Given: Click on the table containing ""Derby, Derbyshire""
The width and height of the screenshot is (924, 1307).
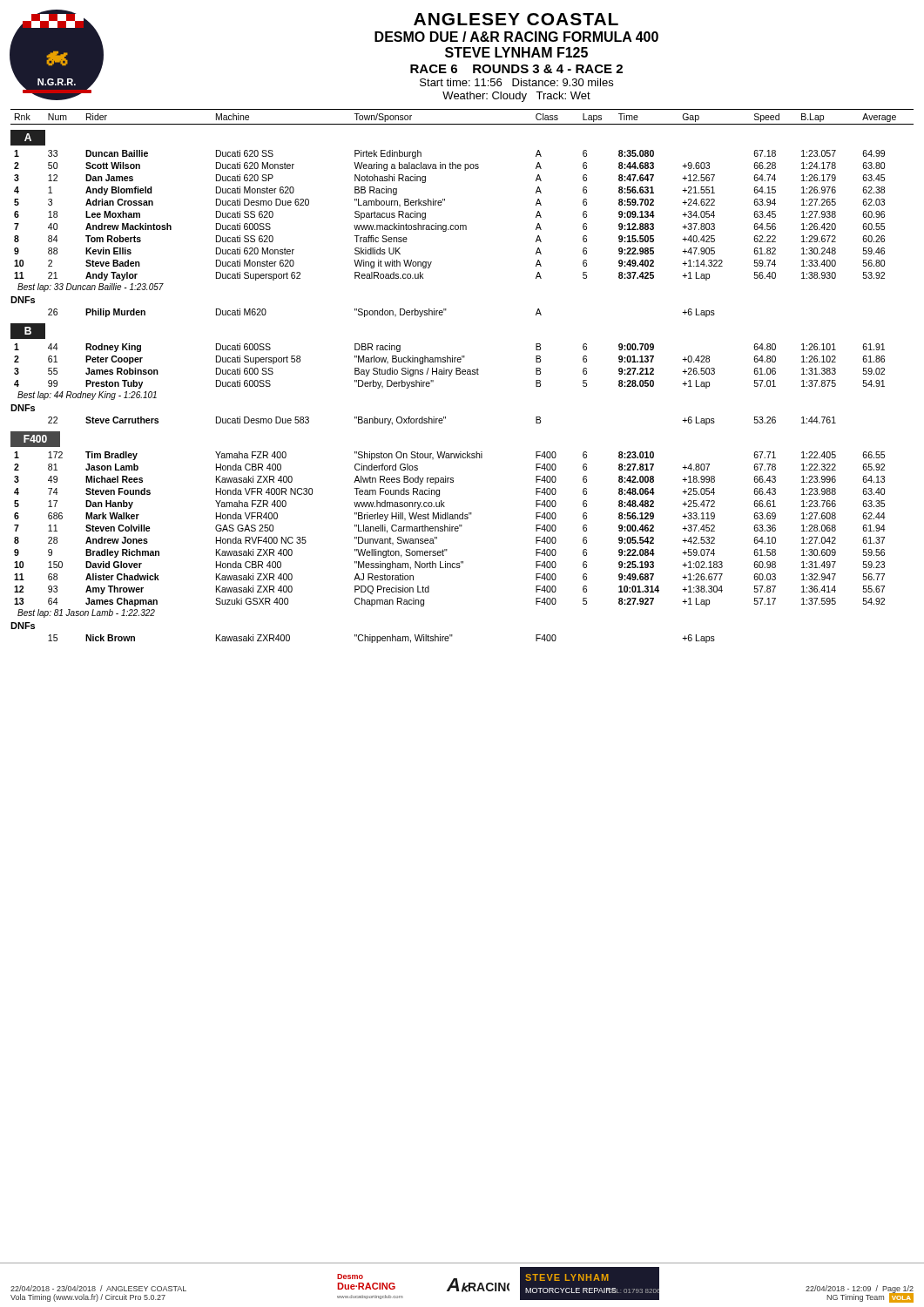Looking at the screenshot, I should point(462,365).
